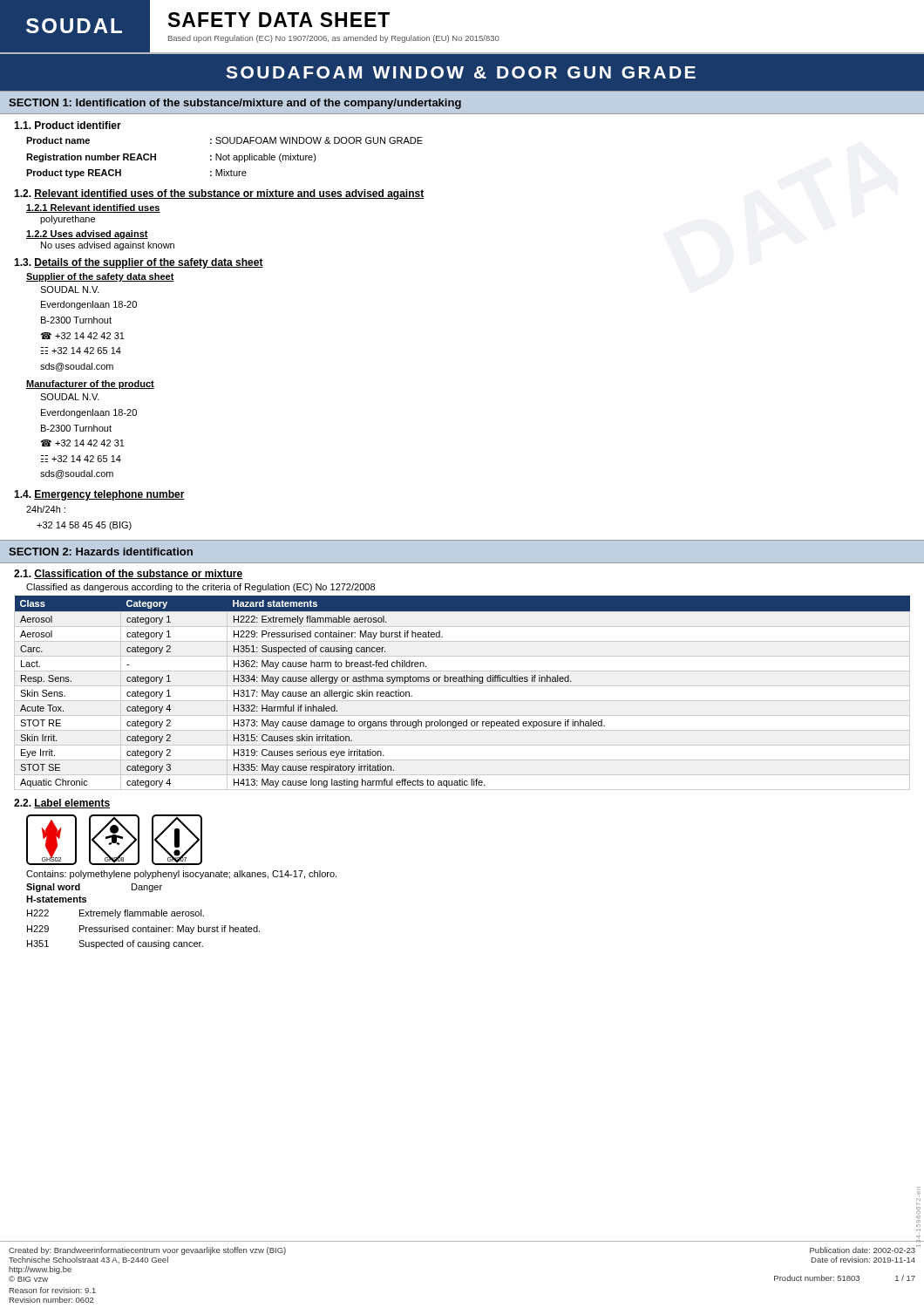Point to the region starting "2.2. Label elements"
This screenshot has width=924, height=1308.
coord(62,803)
